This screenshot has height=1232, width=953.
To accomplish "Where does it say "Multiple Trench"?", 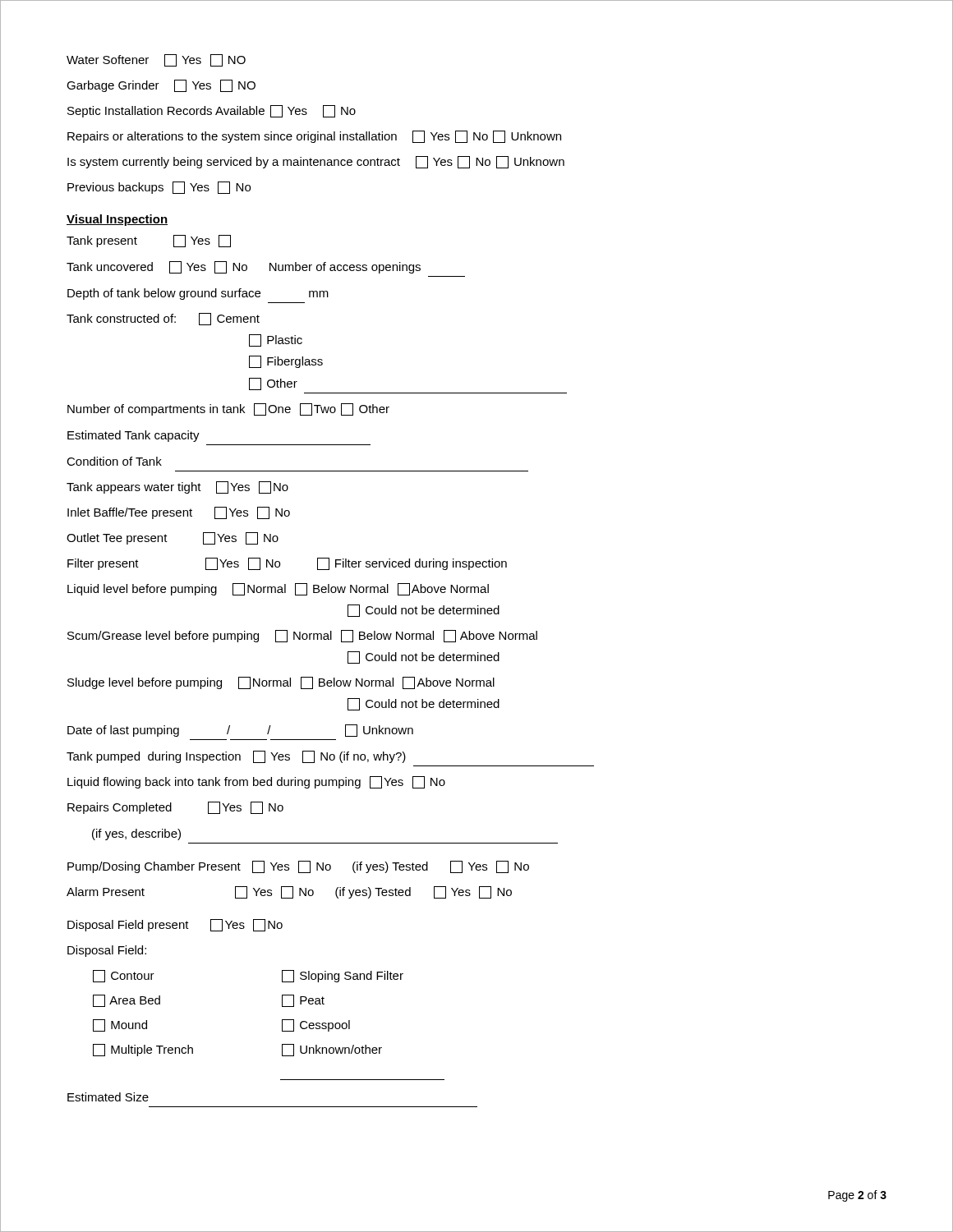I will click(x=143, y=1049).
